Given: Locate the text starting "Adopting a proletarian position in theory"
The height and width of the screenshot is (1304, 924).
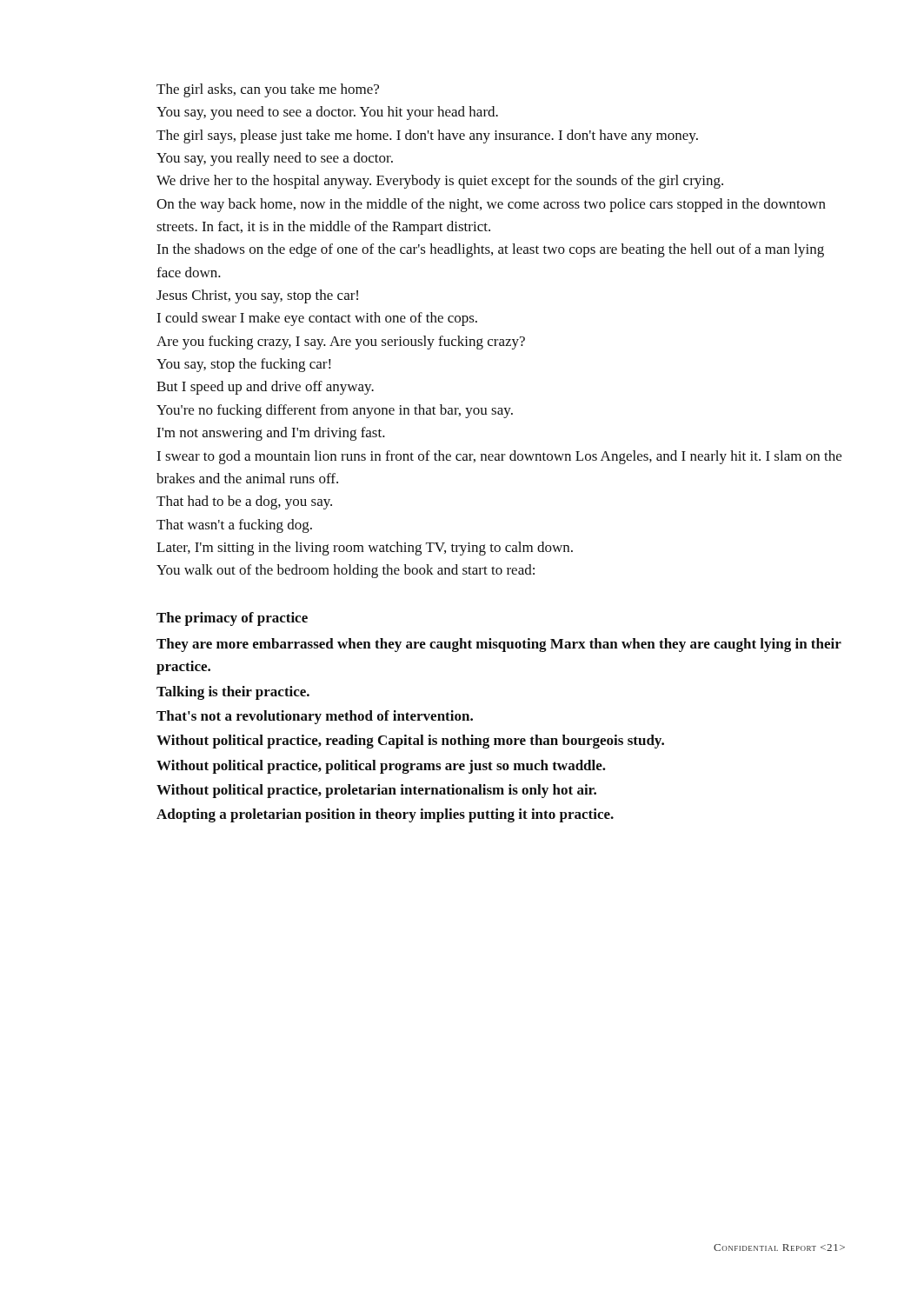Looking at the screenshot, I should [x=501, y=815].
